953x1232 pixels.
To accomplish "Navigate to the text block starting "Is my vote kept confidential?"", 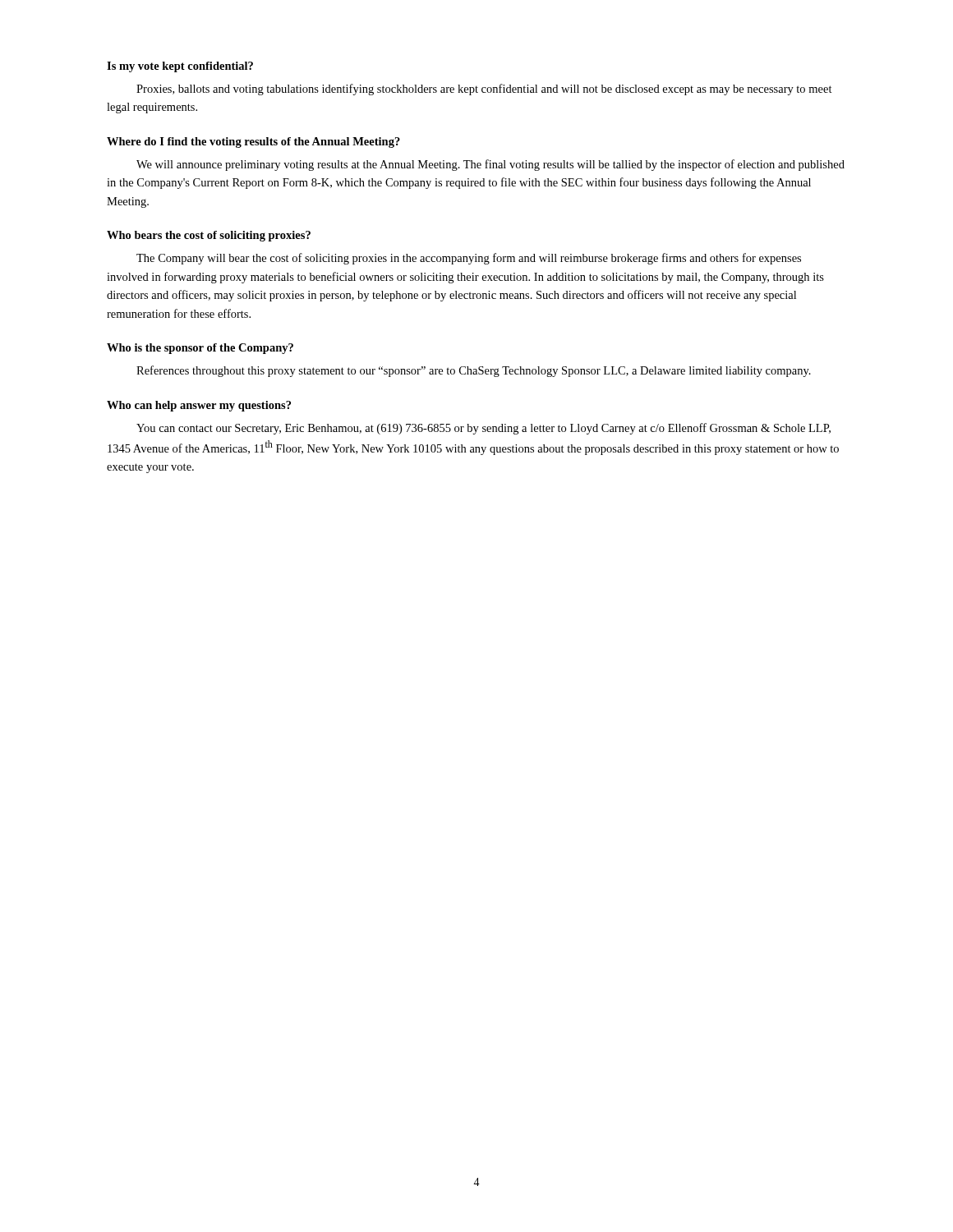I will tap(180, 66).
